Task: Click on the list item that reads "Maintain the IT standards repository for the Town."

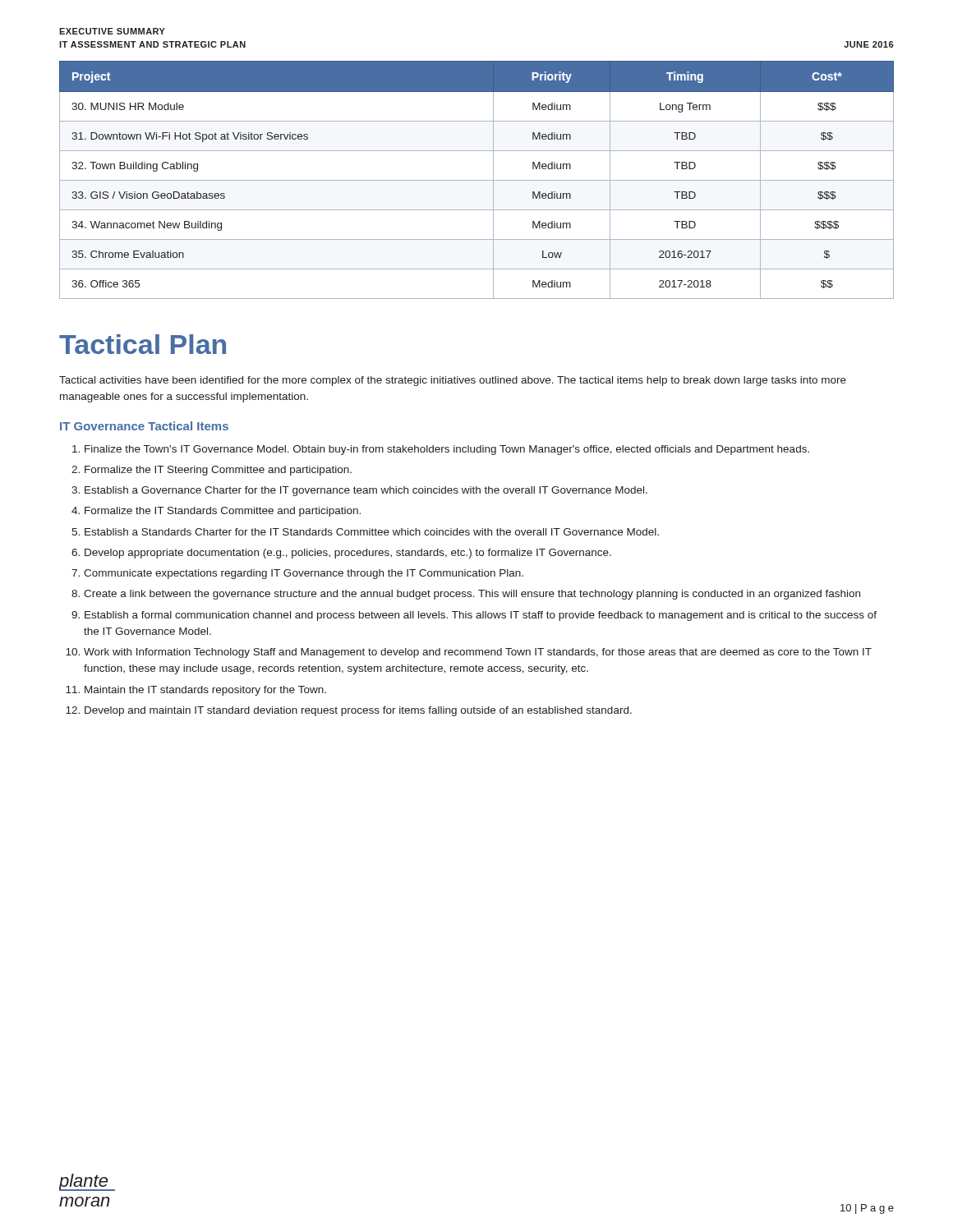Action: 205,689
